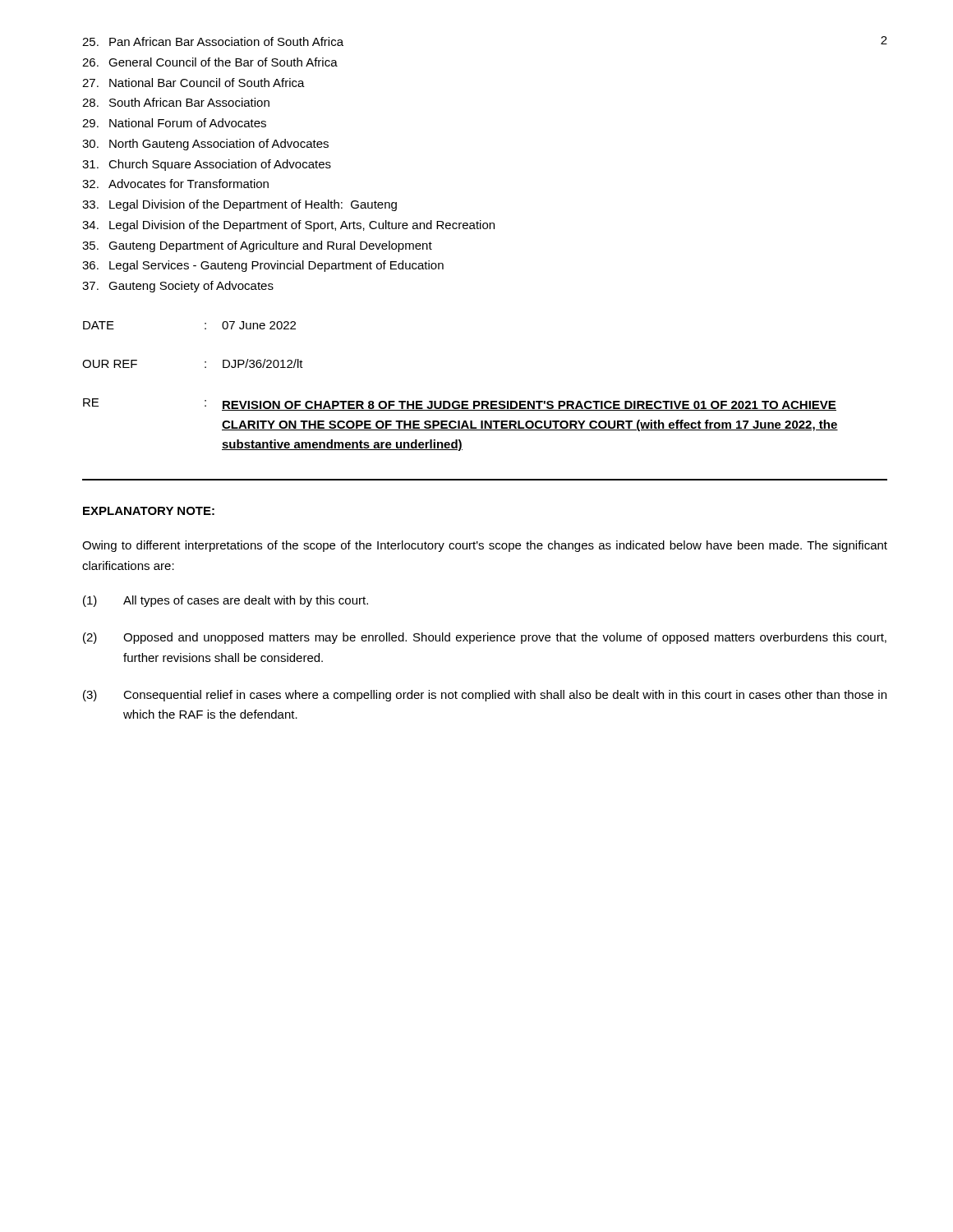Locate the list item that reads "31.Church Square Association of Advocates"

click(x=207, y=165)
